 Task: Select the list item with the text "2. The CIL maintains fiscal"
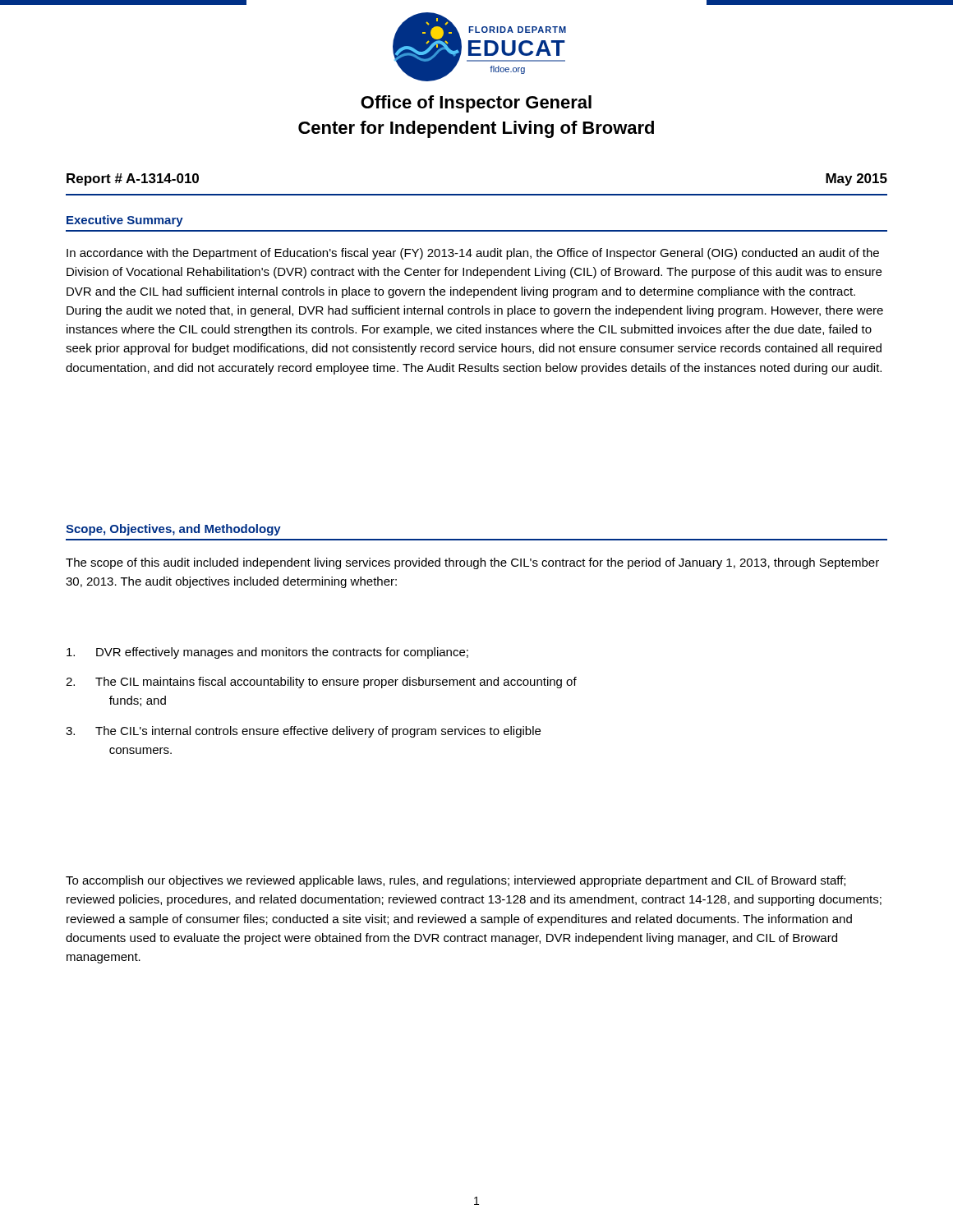[x=476, y=691]
